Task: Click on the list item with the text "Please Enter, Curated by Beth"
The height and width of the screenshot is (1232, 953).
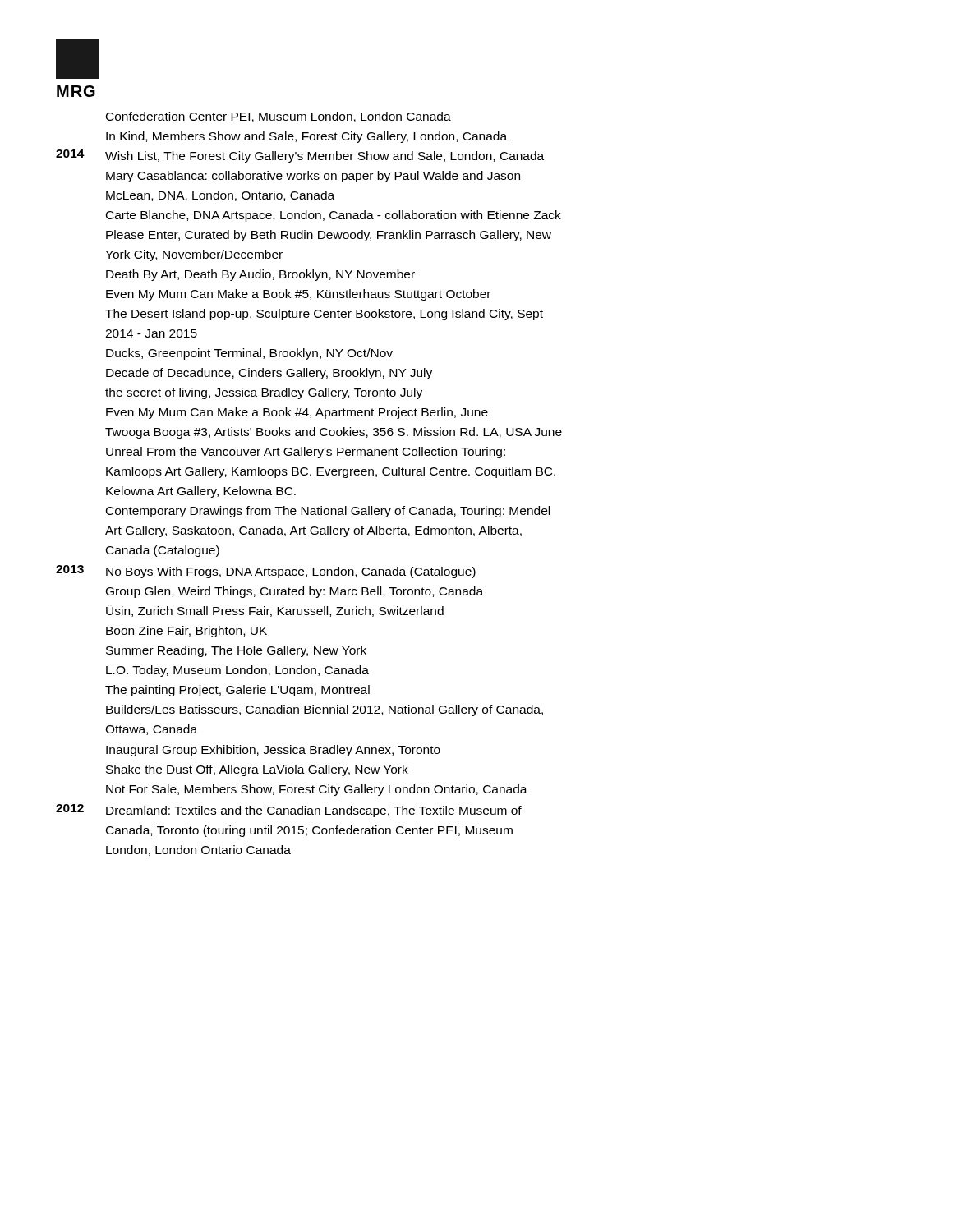Action: click(x=501, y=245)
